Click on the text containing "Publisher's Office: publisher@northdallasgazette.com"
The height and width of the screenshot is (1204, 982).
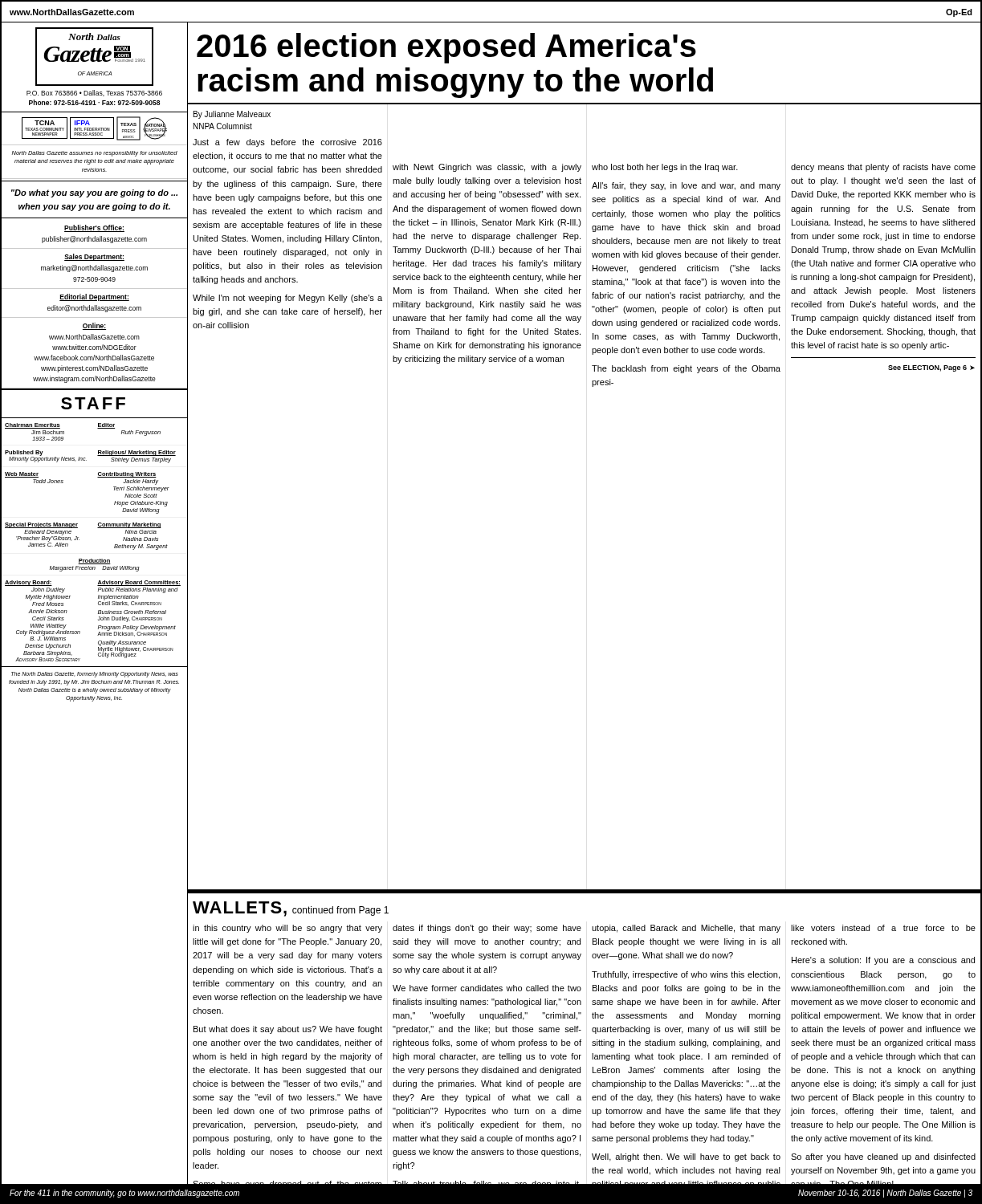click(x=94, y=234)
